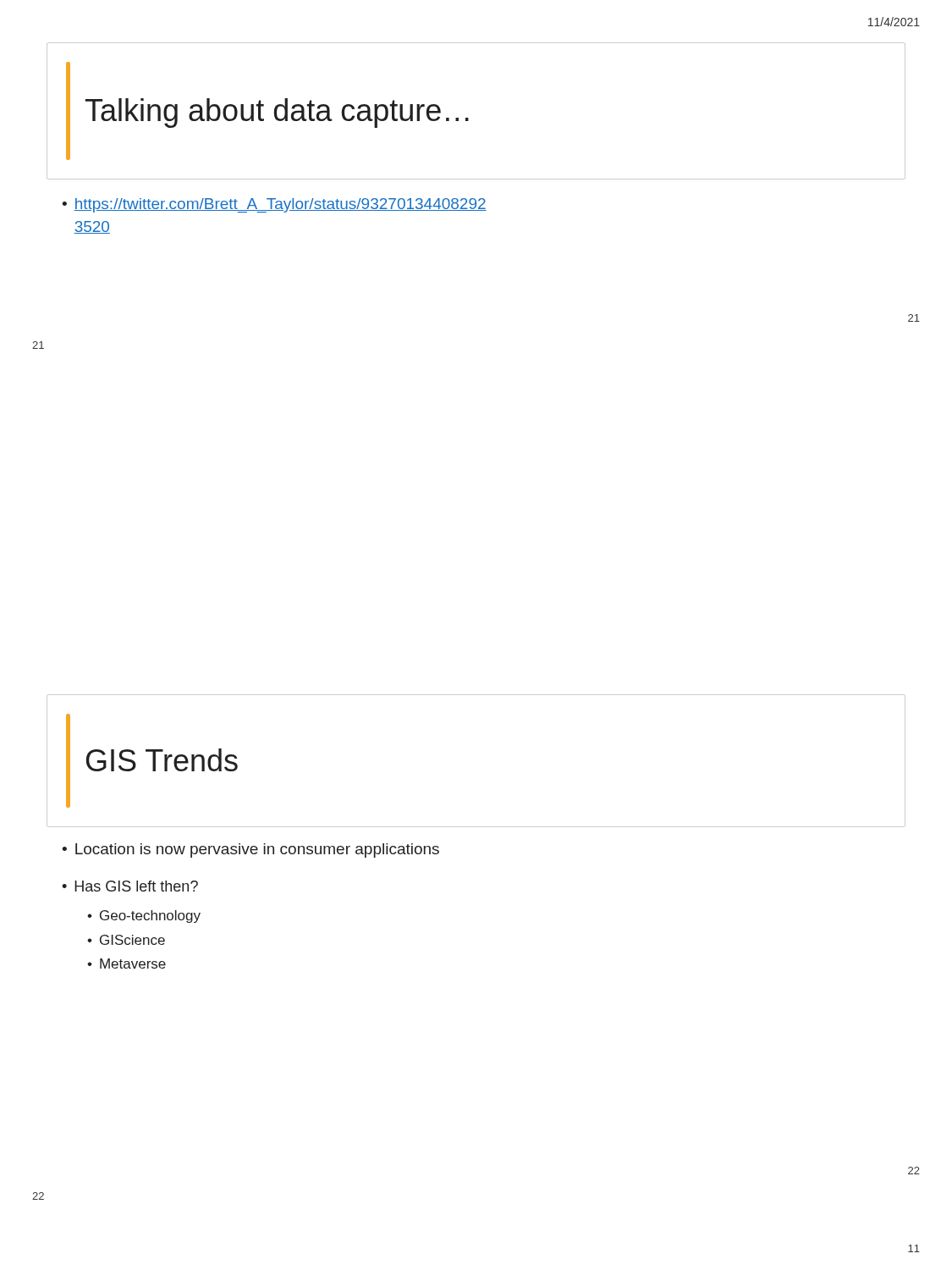
Task: Find "• Has GIS left then?" on this page
Action: [130, 887]
